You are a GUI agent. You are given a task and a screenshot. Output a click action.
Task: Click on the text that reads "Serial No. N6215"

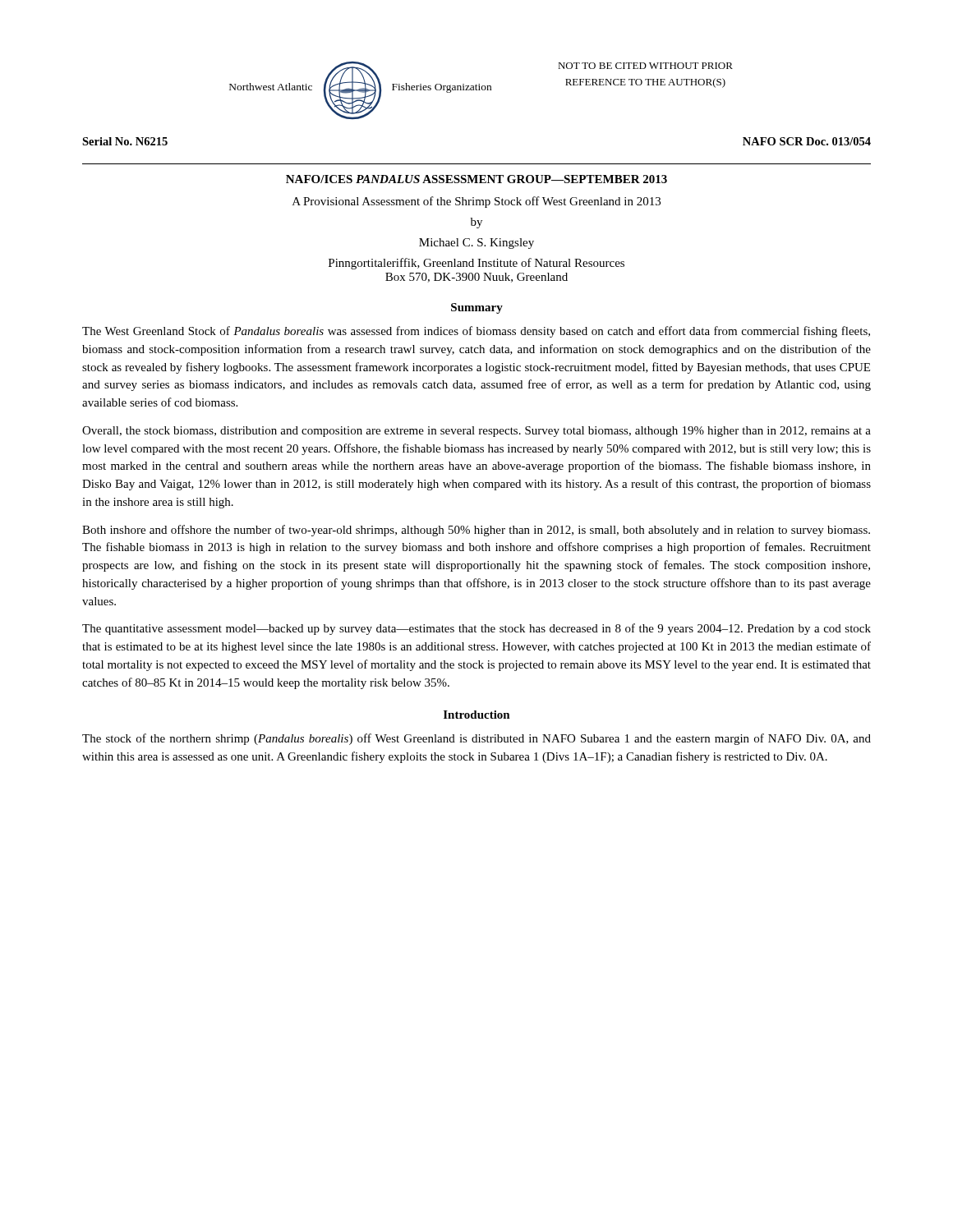pos(125,141)
